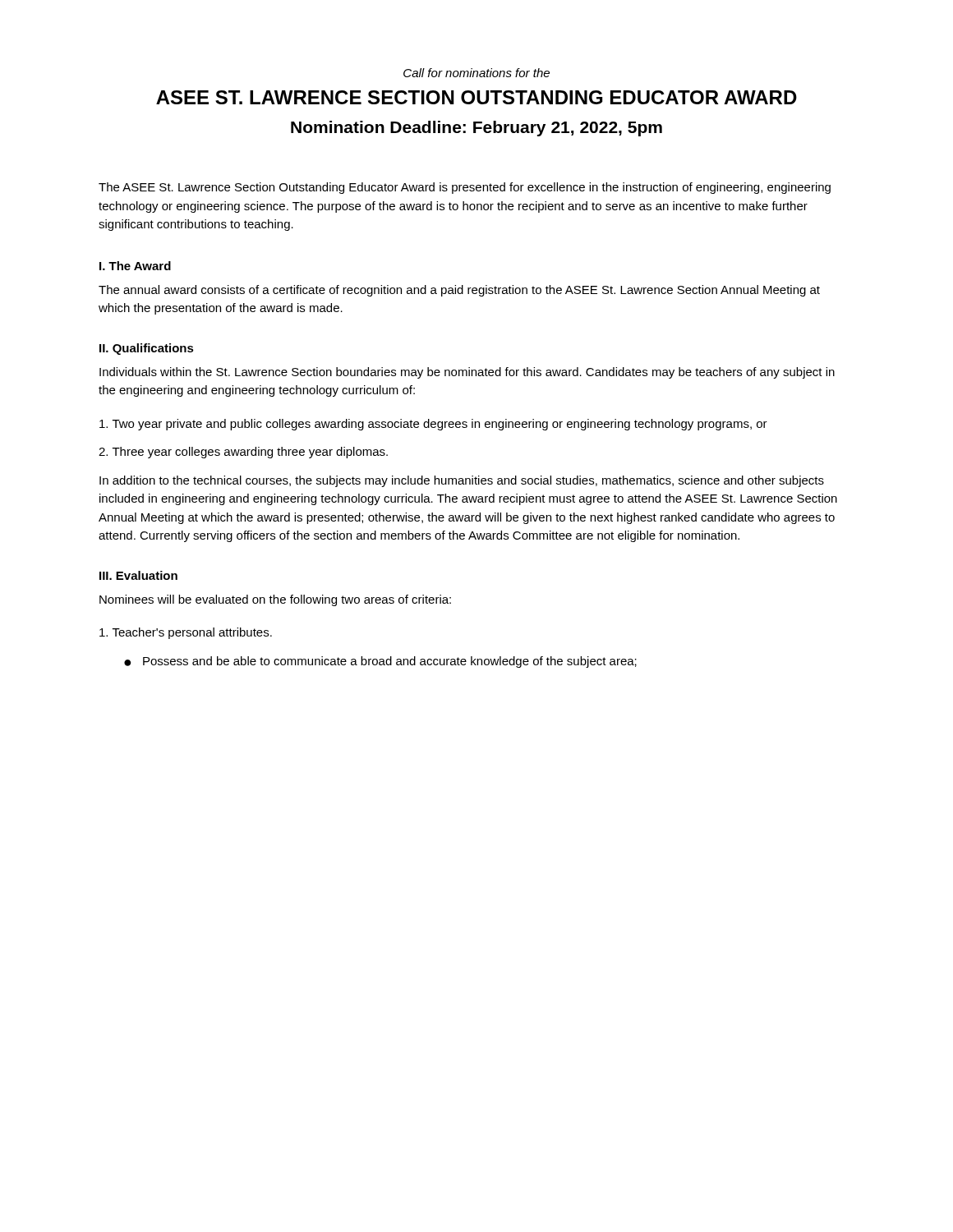Viewport: 953px width, 1232px height.
Task: Point to the title beginning "ASEE ST. LAWRENCE SECTION"
Action: [476, 97]
